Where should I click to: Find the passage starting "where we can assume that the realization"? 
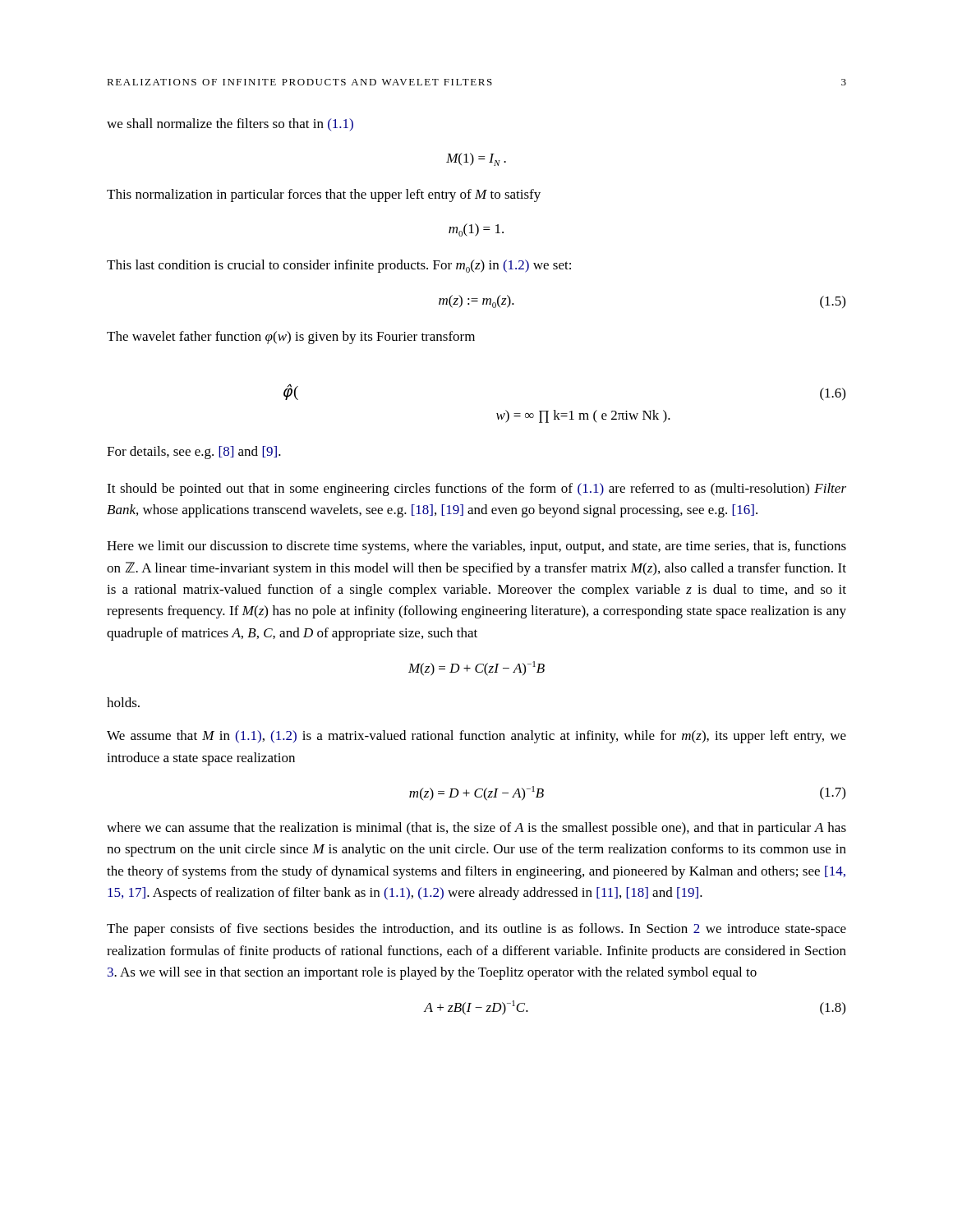(476, 860)
